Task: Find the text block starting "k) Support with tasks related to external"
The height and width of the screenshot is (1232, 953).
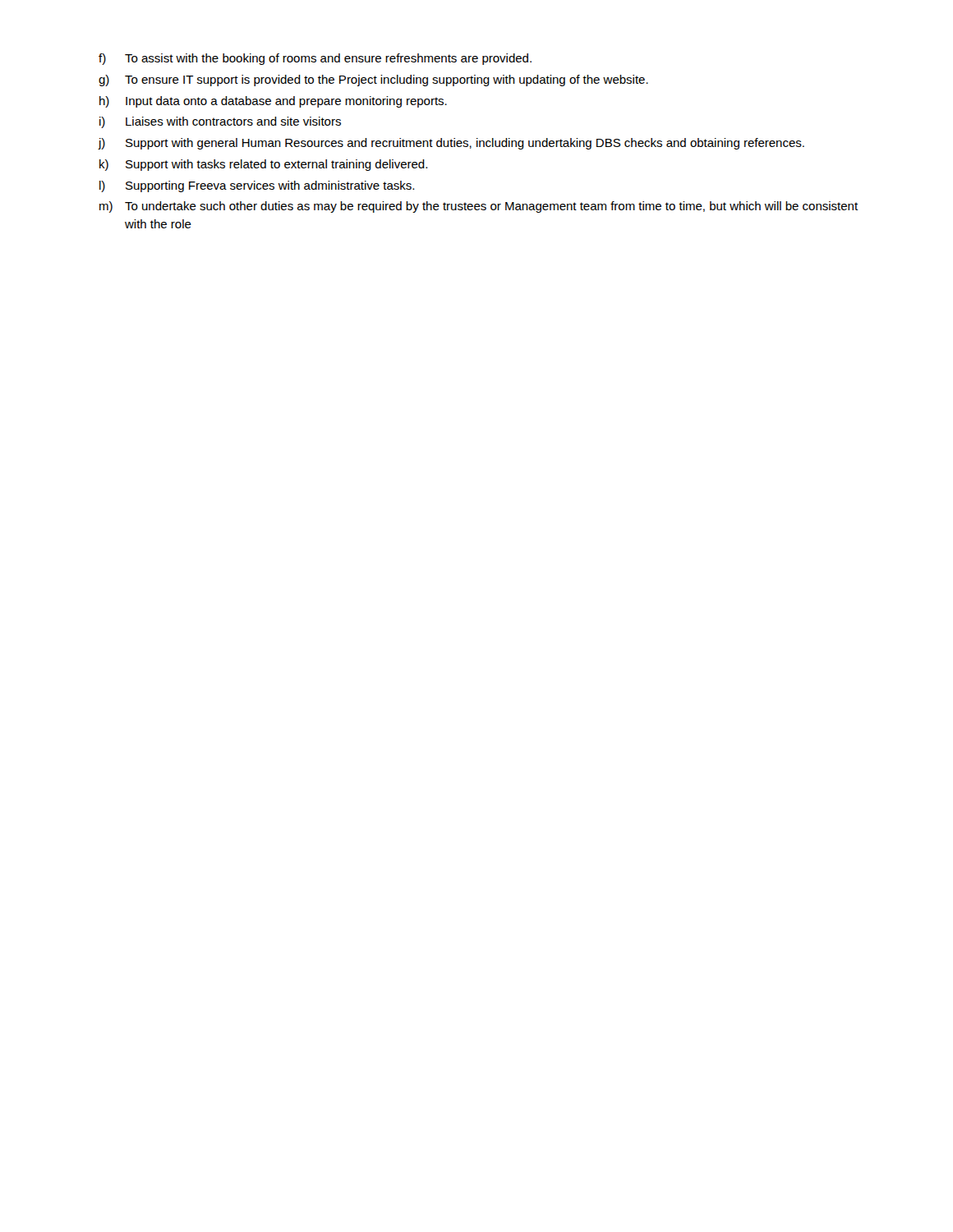Action: (x=263, y=165)
